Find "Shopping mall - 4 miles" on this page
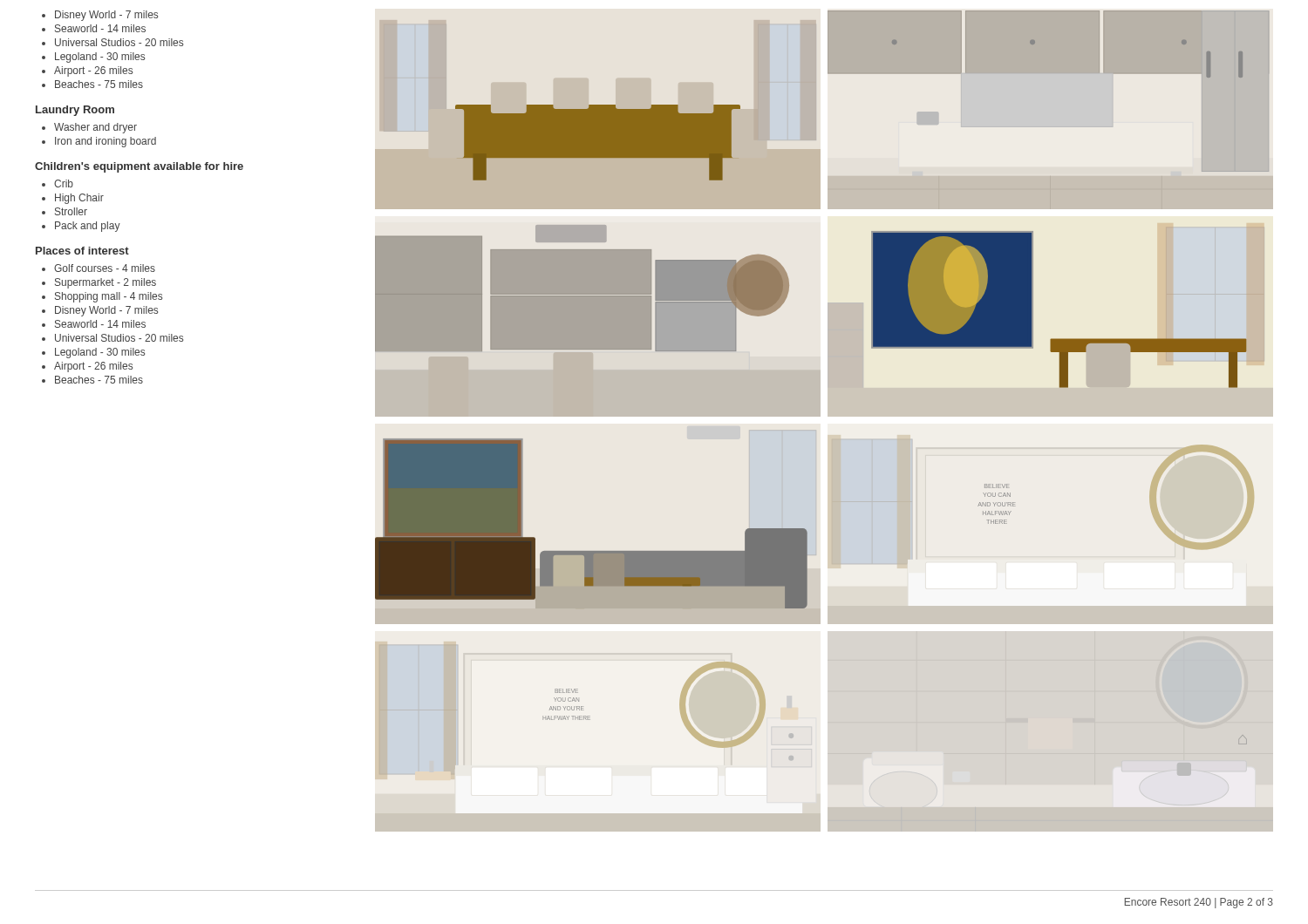 [108, 296]
